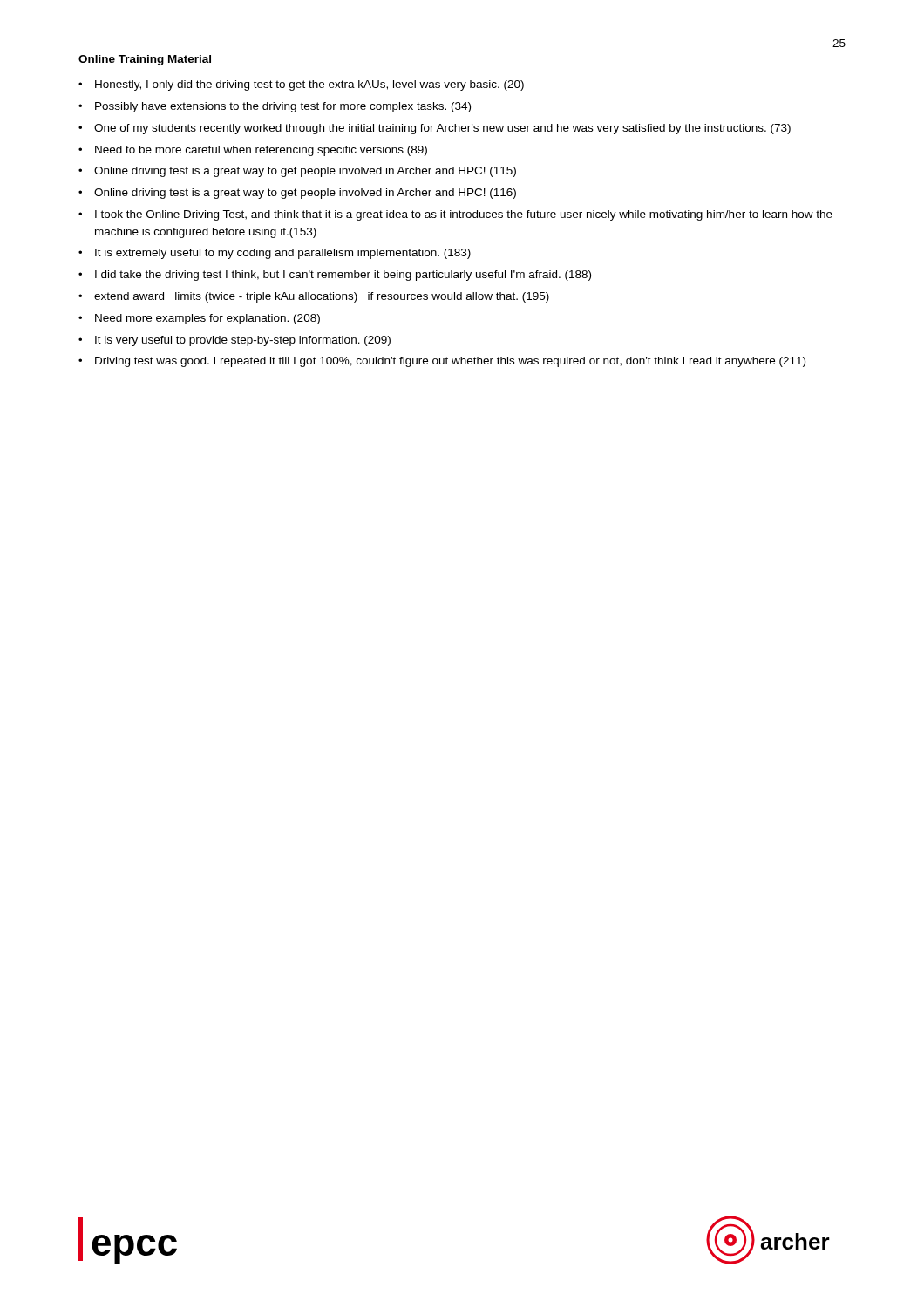This screenshot has height=1308, width=924.
Task: Select the text starting "• extend award limits (twice -"
Action: [462, 296]
